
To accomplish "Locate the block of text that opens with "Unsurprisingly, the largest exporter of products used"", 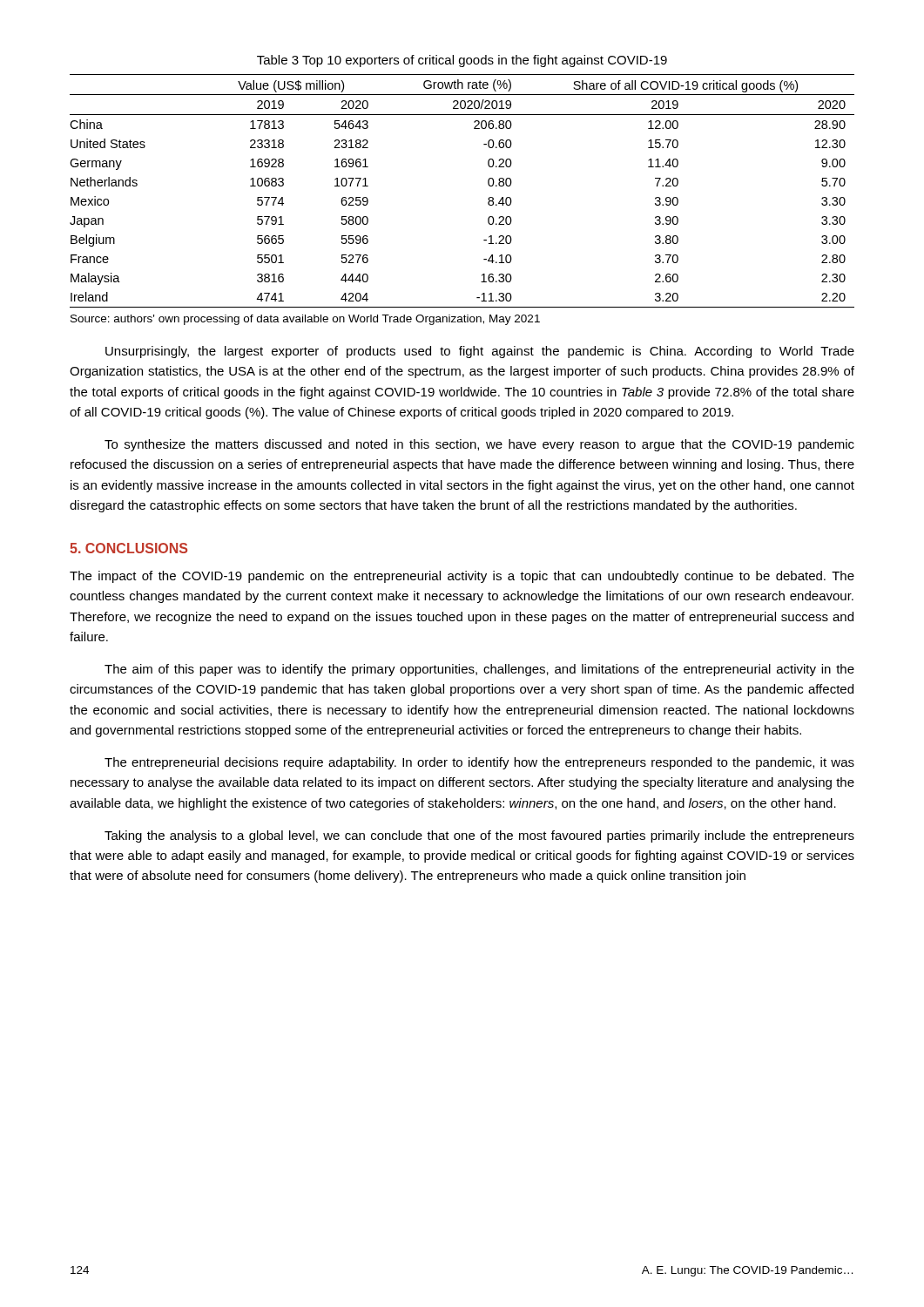I will click(462, 381).
